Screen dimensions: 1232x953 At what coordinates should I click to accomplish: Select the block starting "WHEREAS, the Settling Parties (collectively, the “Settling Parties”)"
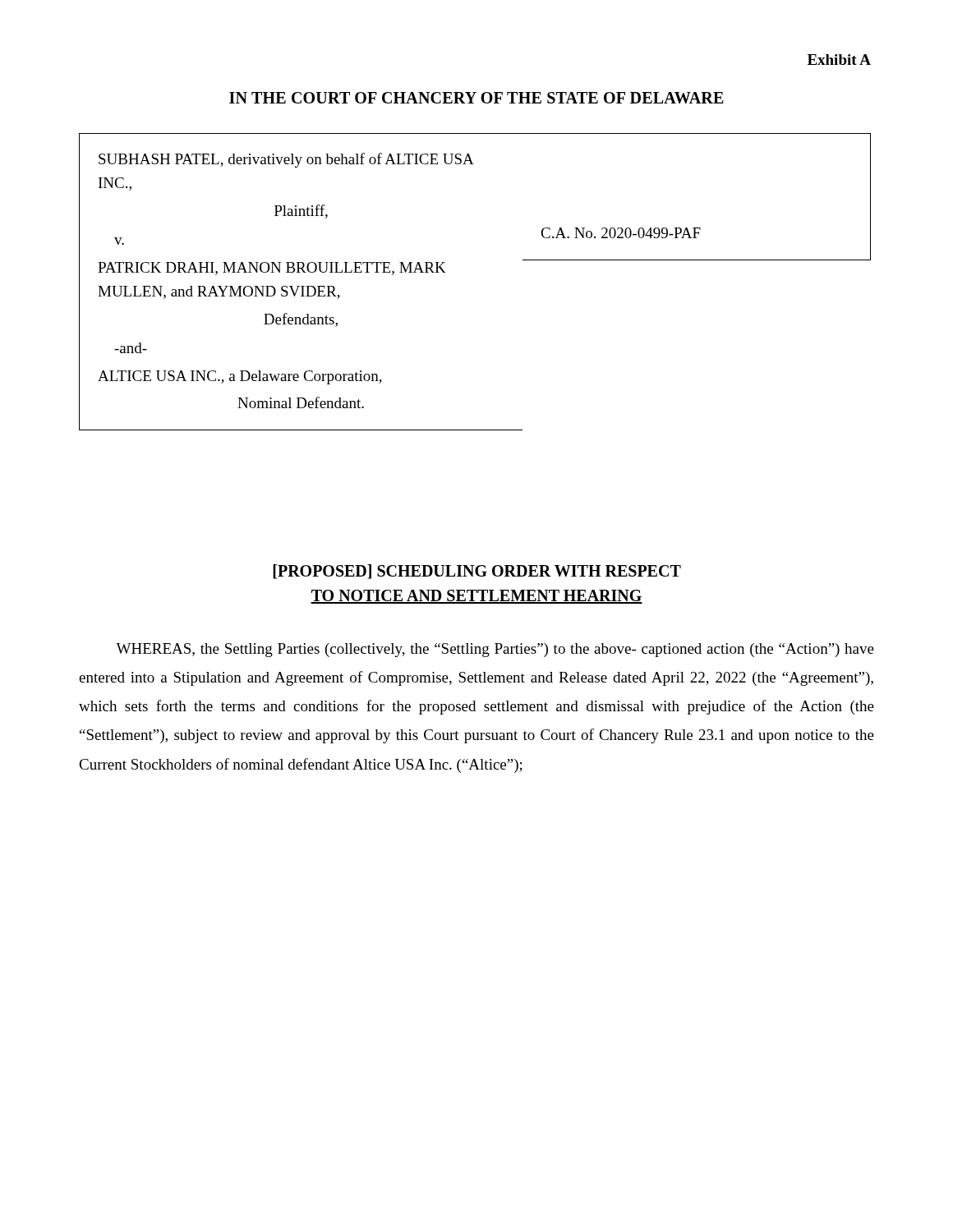pos(476,706)
